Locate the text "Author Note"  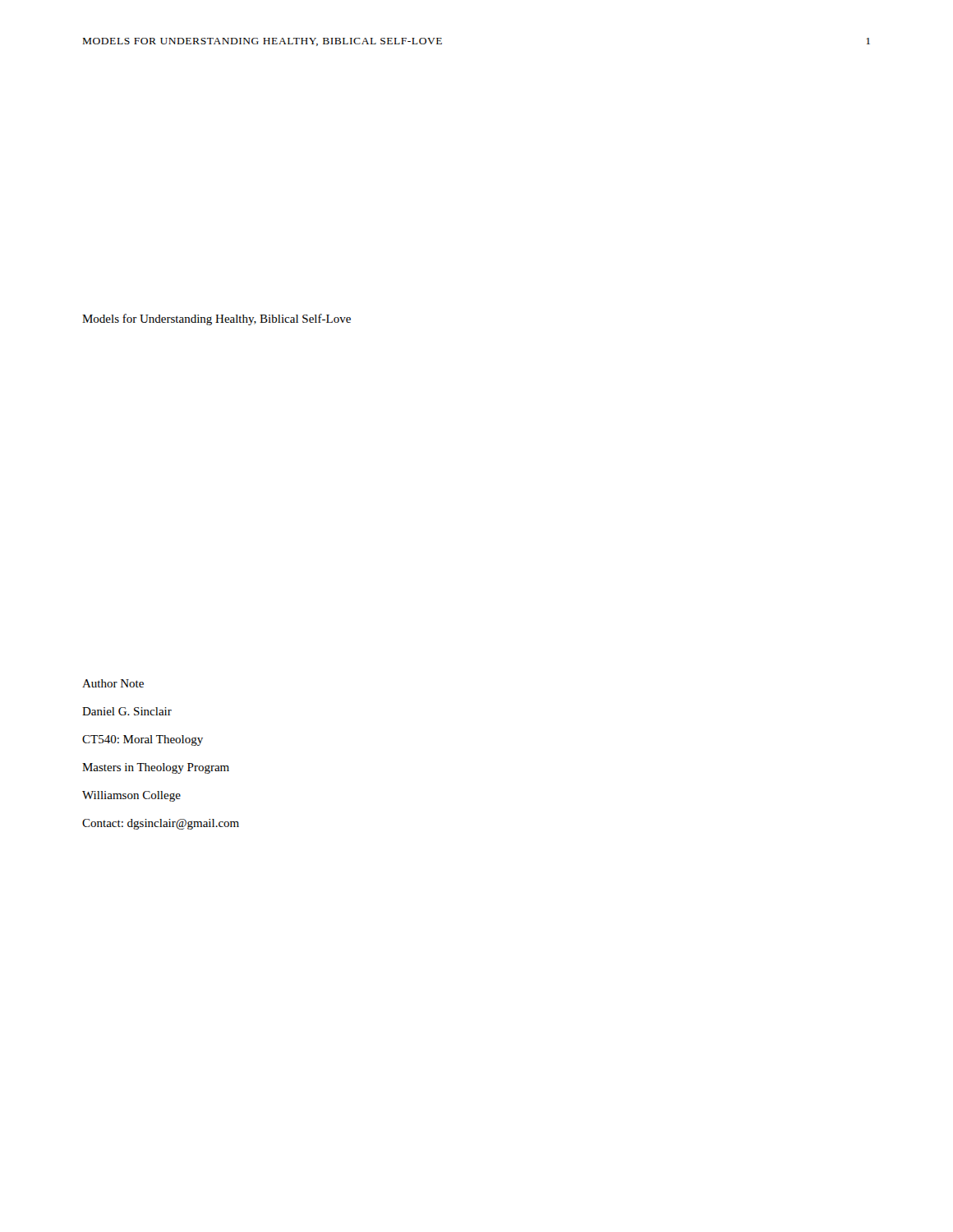[113, 683]
